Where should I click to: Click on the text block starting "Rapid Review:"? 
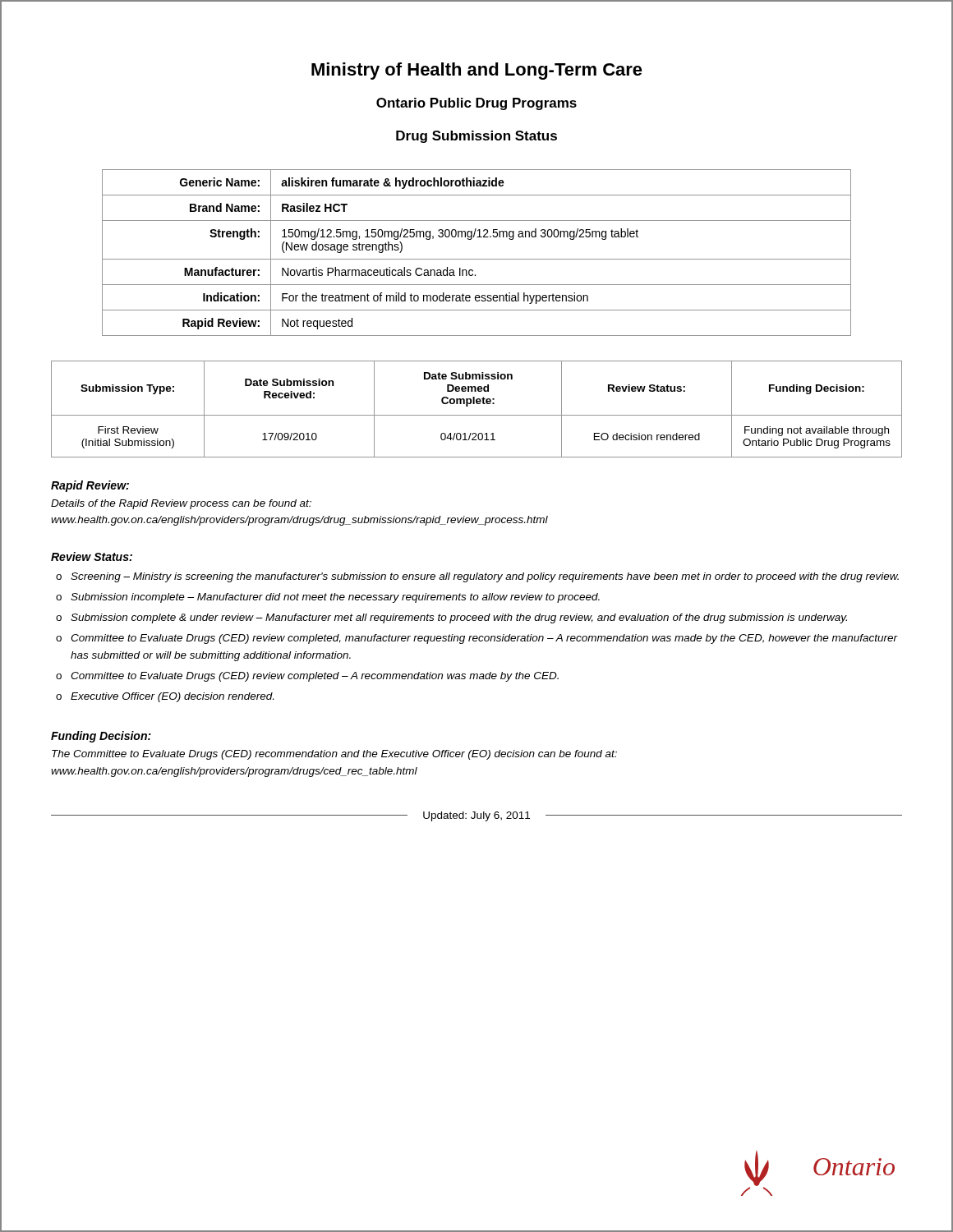(90, 485)
